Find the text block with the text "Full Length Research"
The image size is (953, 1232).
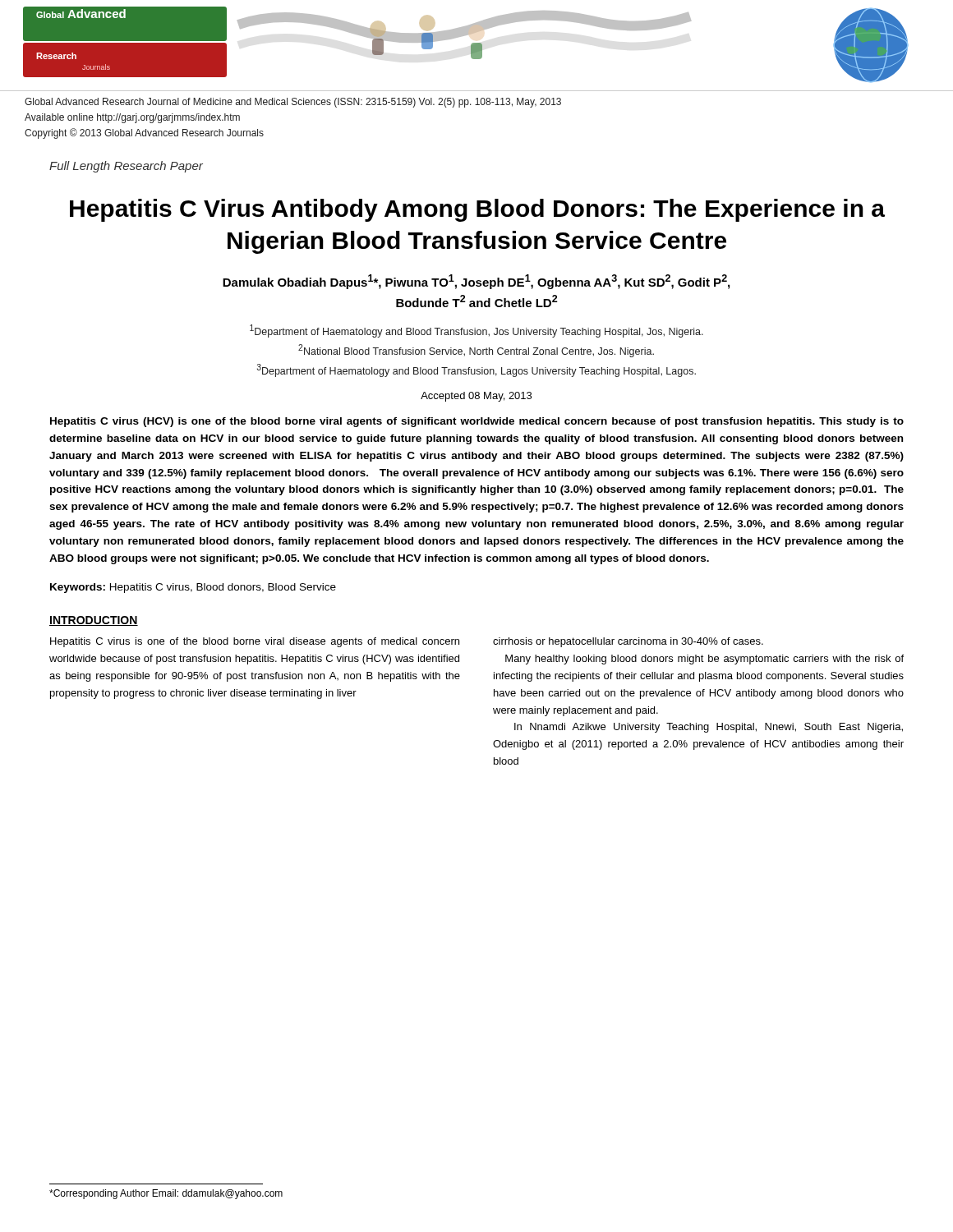(x=126, y=165)
